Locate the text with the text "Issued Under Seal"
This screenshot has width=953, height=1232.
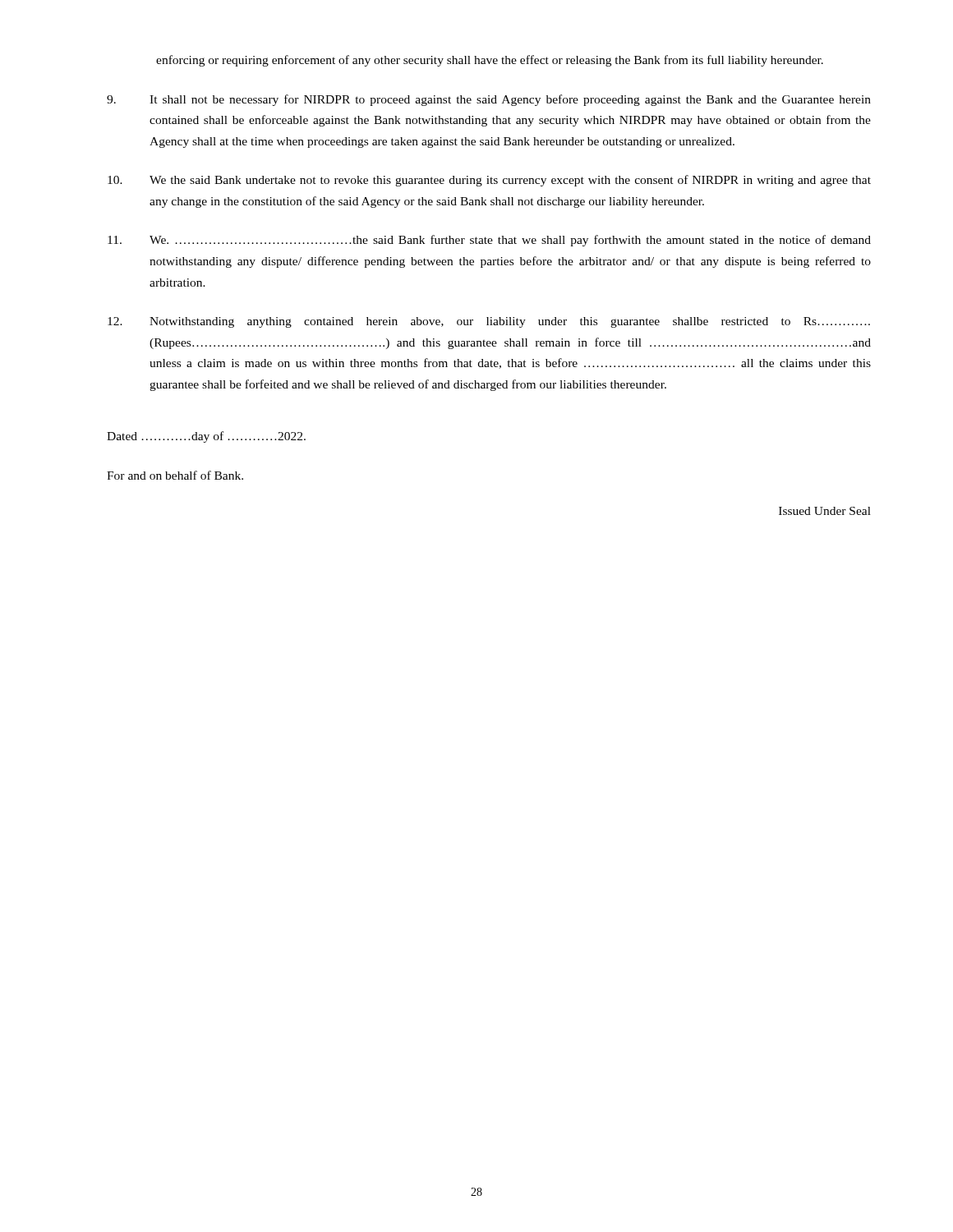tap(825, 511)
